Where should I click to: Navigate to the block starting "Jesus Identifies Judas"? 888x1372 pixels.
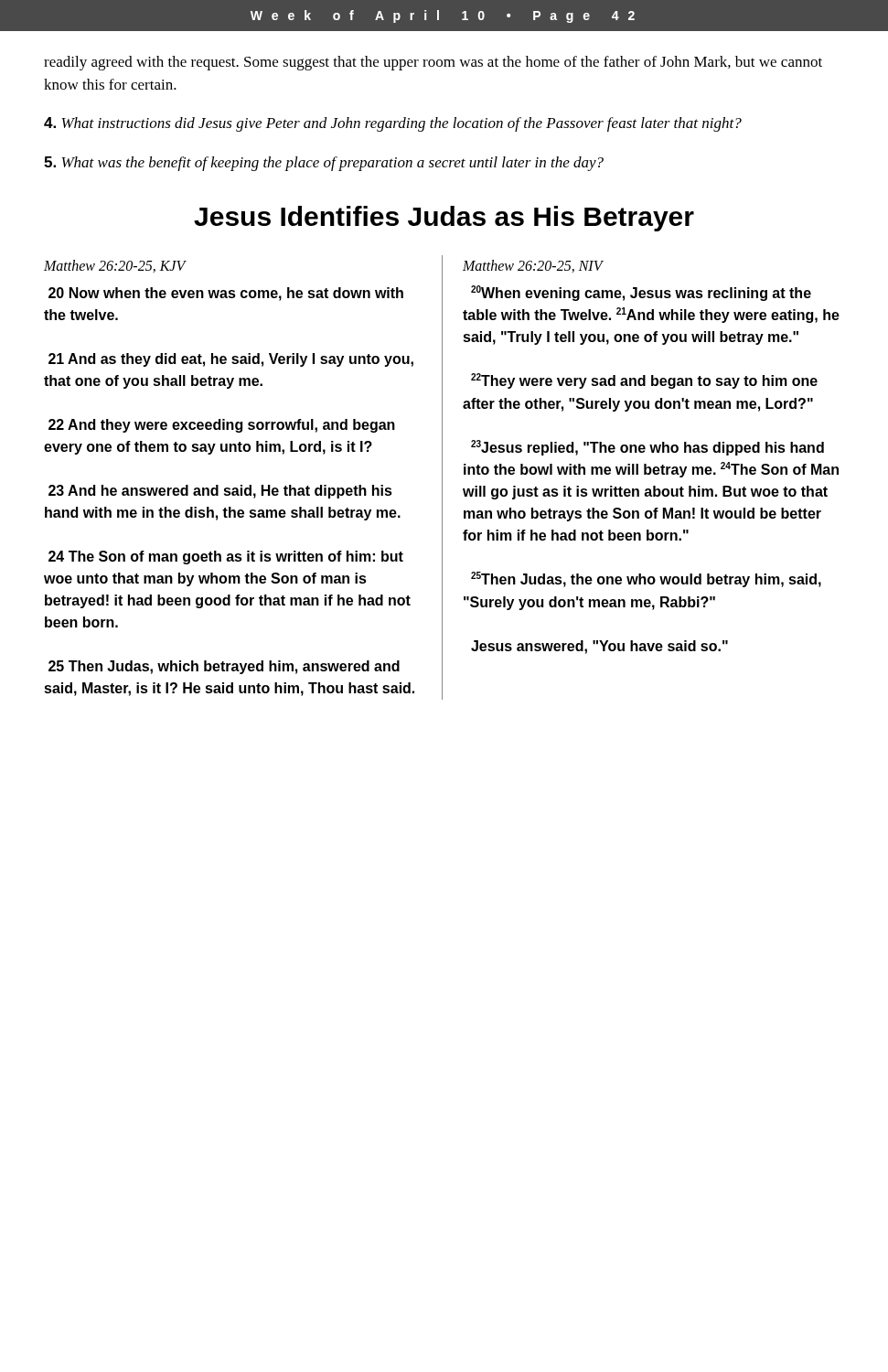pos(444,216)
